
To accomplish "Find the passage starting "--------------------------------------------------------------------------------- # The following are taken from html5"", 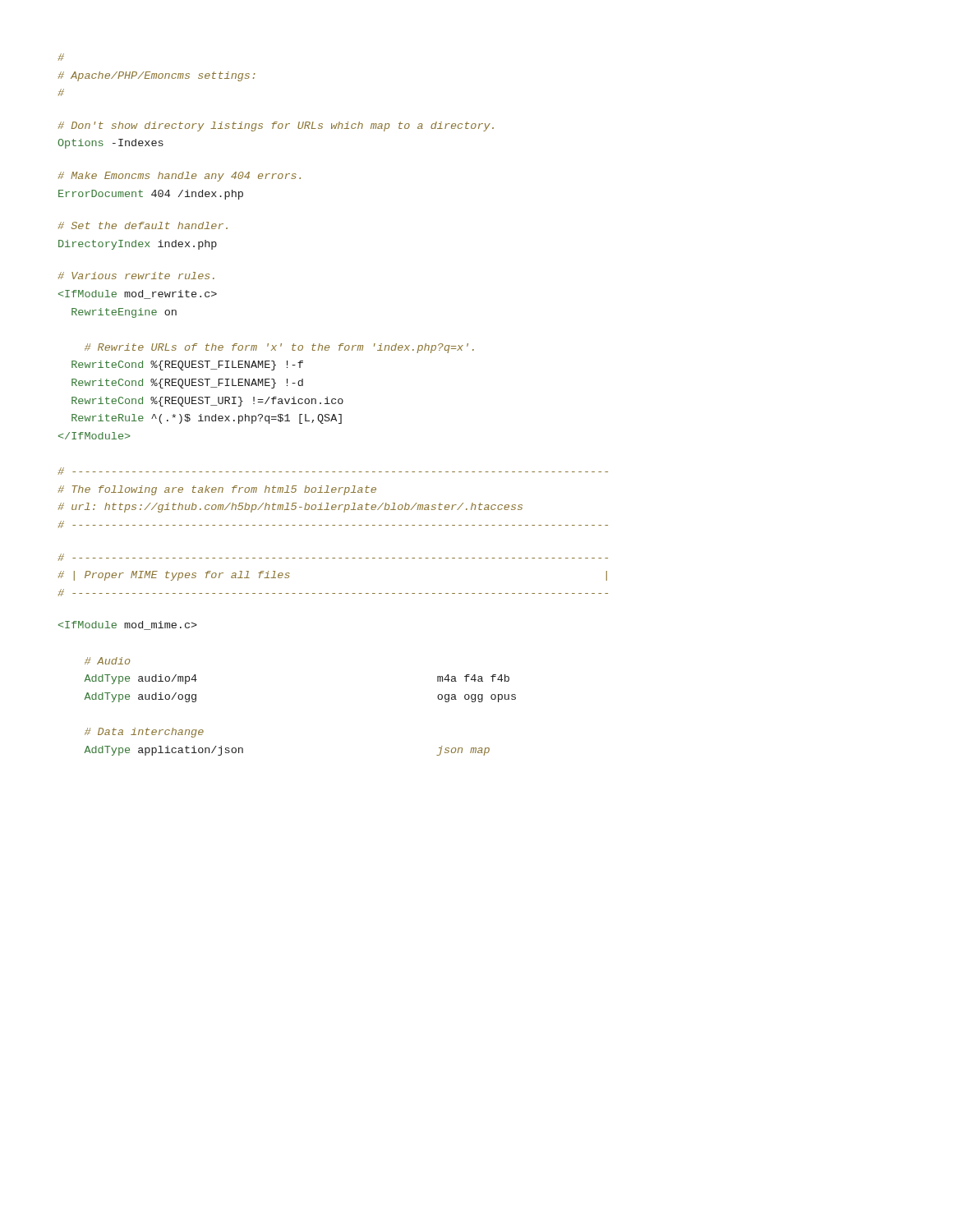I will point(334,499).
